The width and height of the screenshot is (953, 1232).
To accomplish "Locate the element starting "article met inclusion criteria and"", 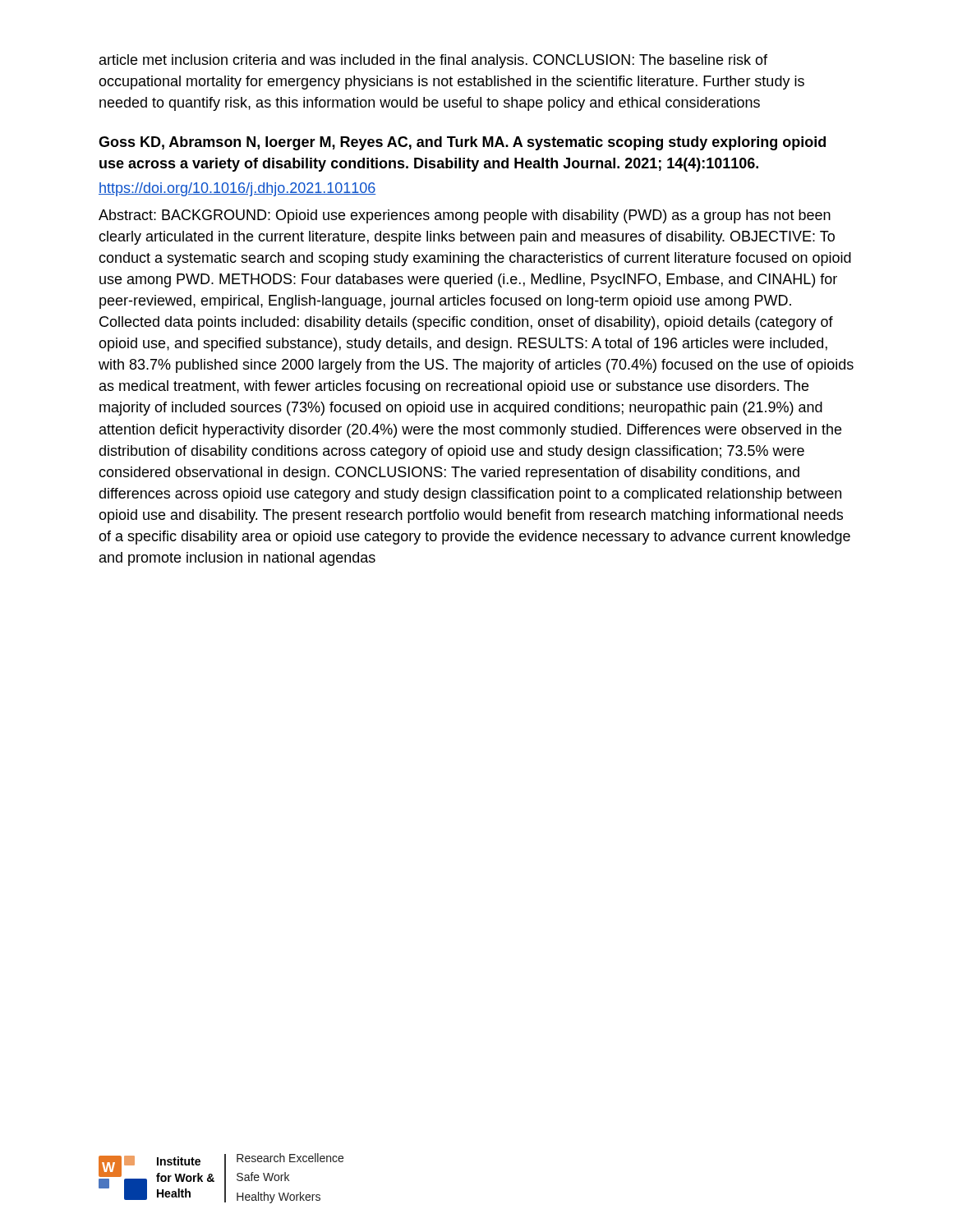I will tap(452, 81).
